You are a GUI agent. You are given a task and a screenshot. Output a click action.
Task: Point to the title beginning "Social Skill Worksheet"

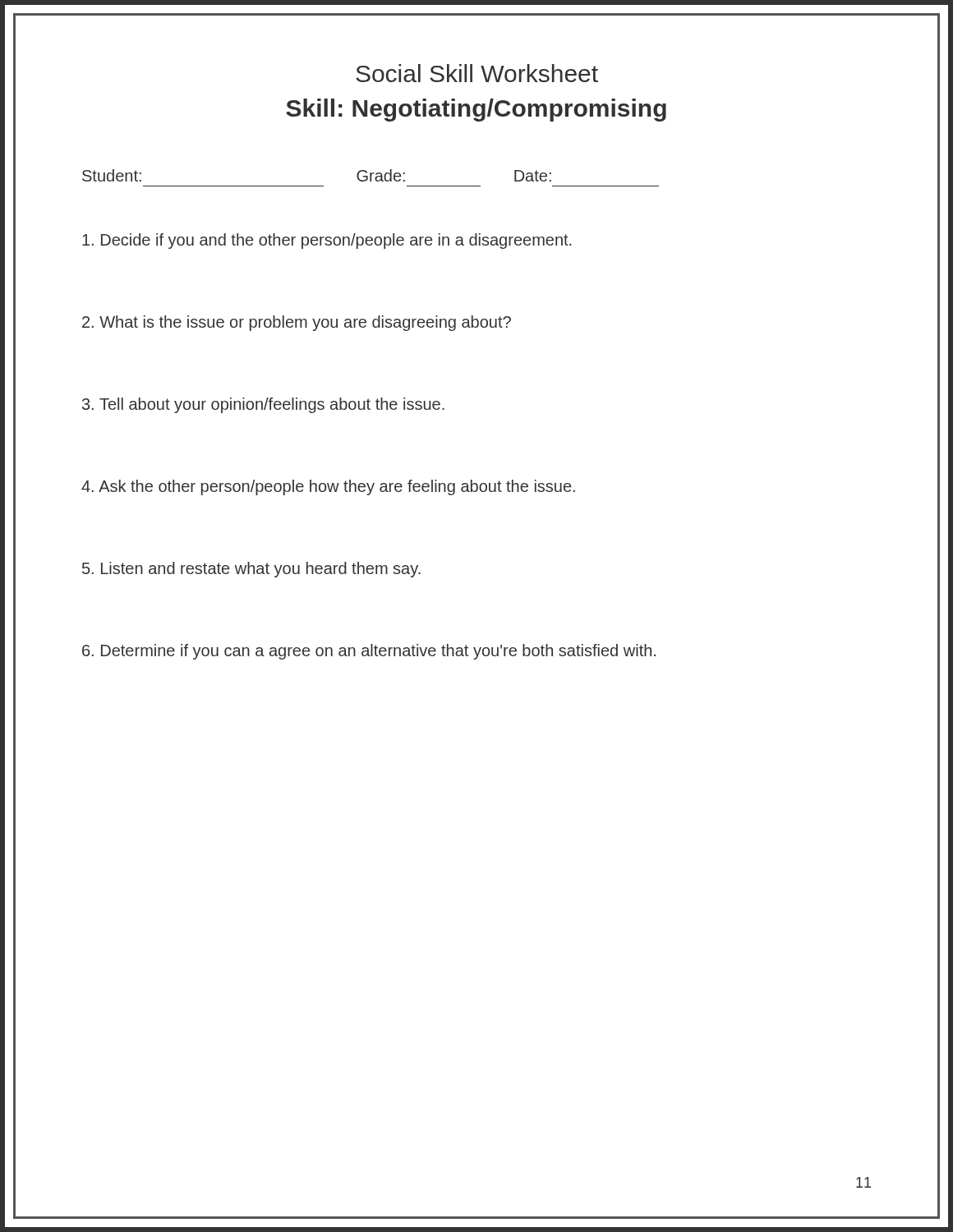476,91
